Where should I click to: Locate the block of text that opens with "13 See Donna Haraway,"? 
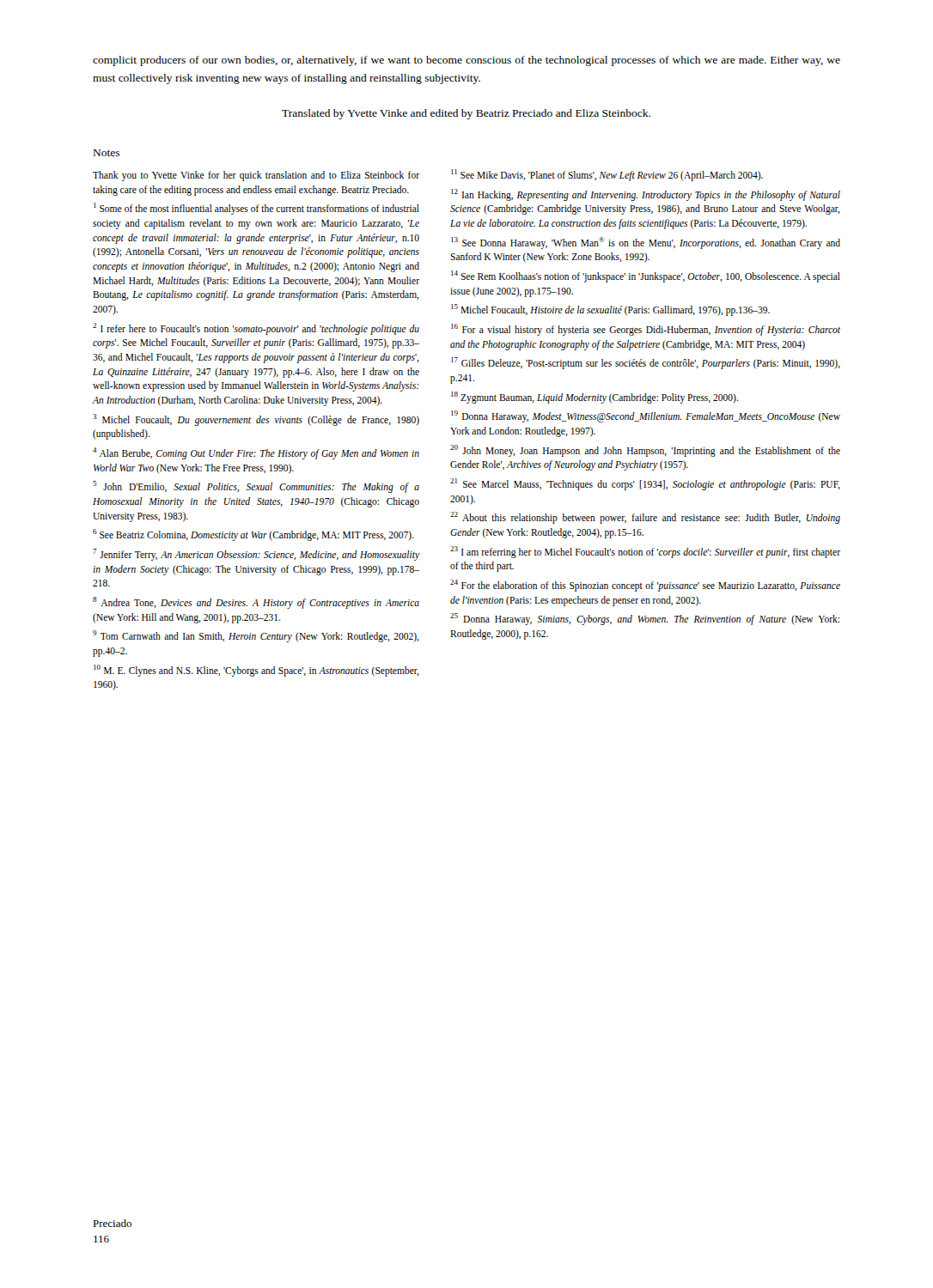pos(645,249)
